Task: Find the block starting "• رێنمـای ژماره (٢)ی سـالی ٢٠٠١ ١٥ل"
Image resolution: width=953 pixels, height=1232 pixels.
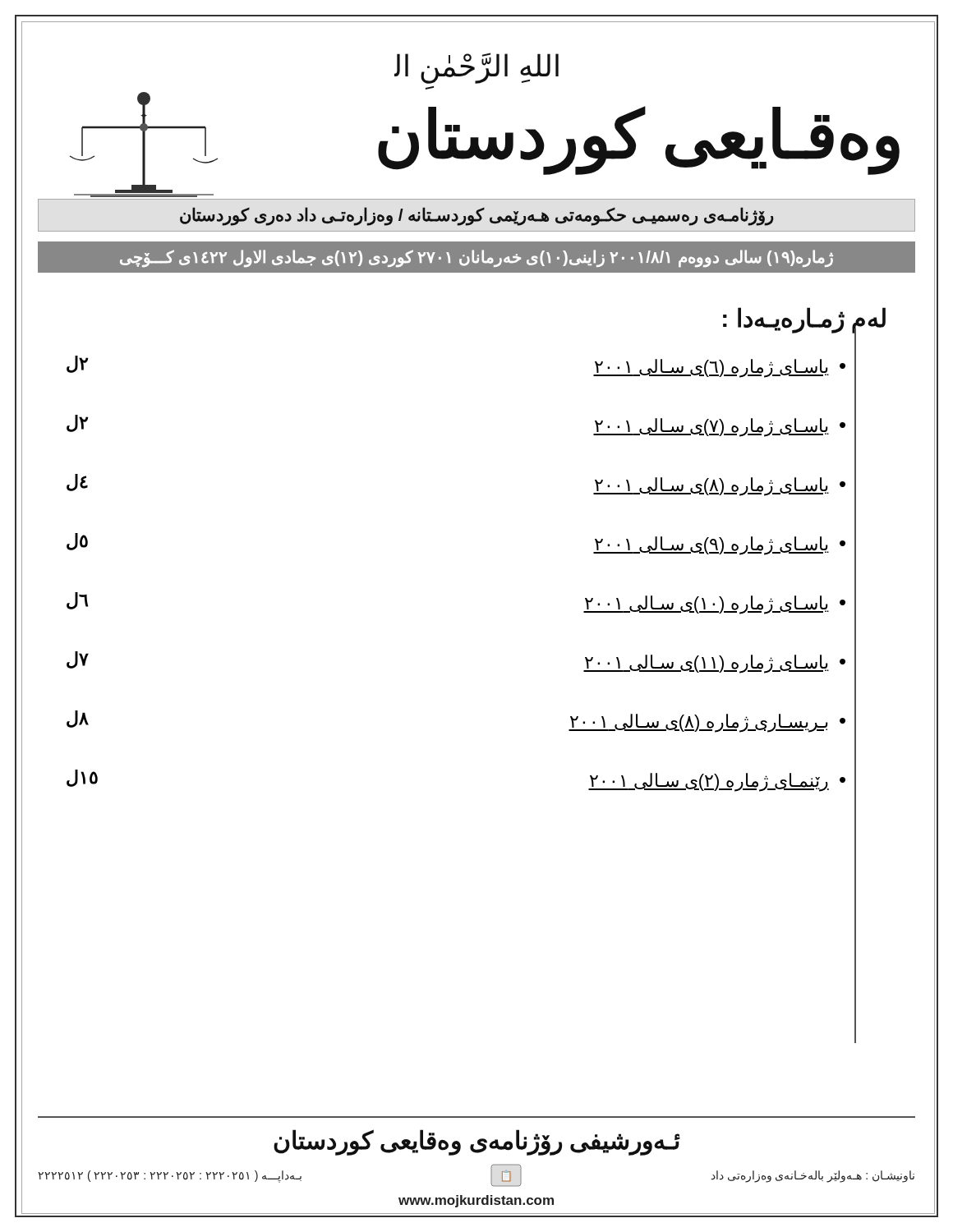Action: click(746, 781)
